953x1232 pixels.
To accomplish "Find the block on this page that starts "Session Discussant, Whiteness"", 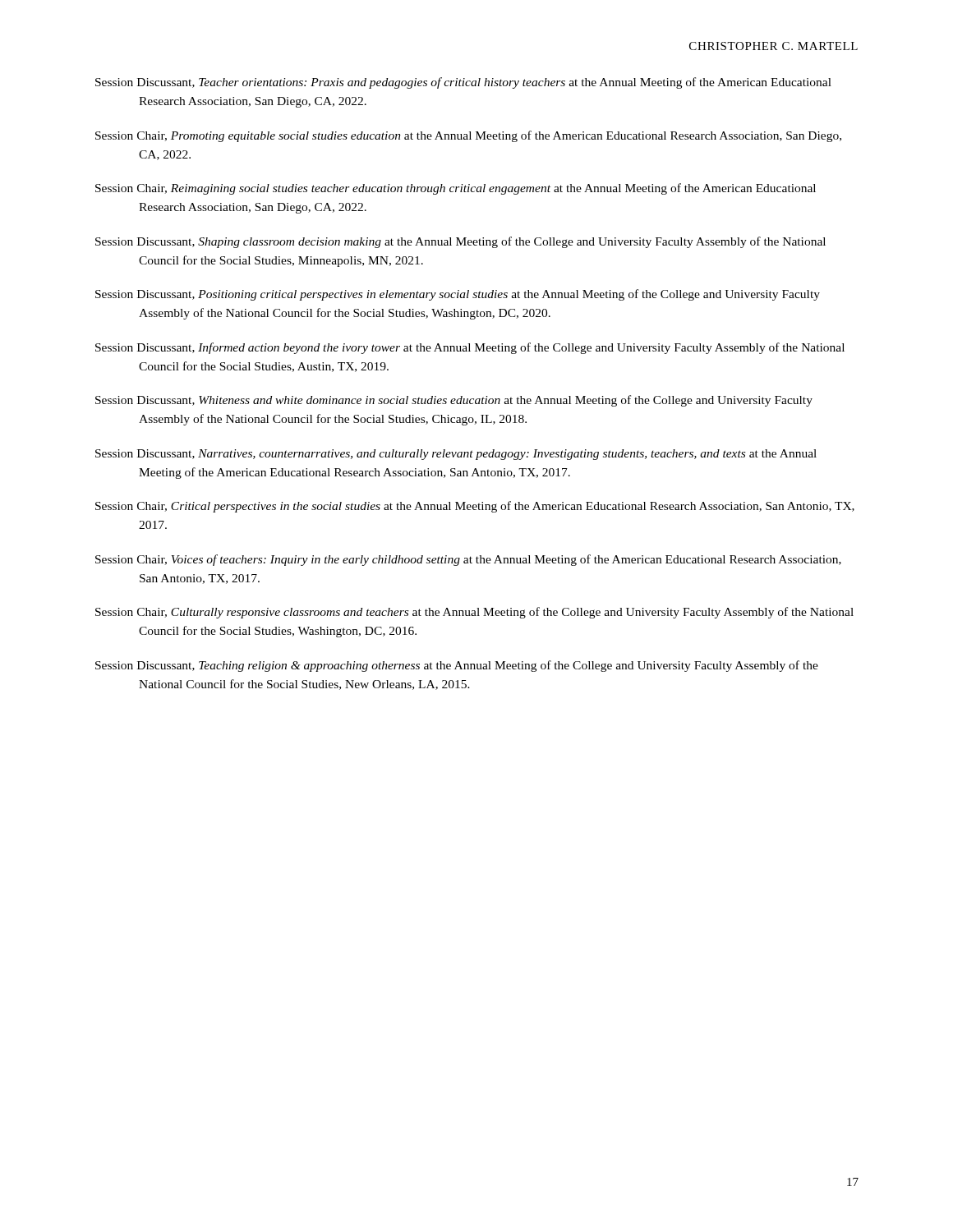I will tap(476, 409).
